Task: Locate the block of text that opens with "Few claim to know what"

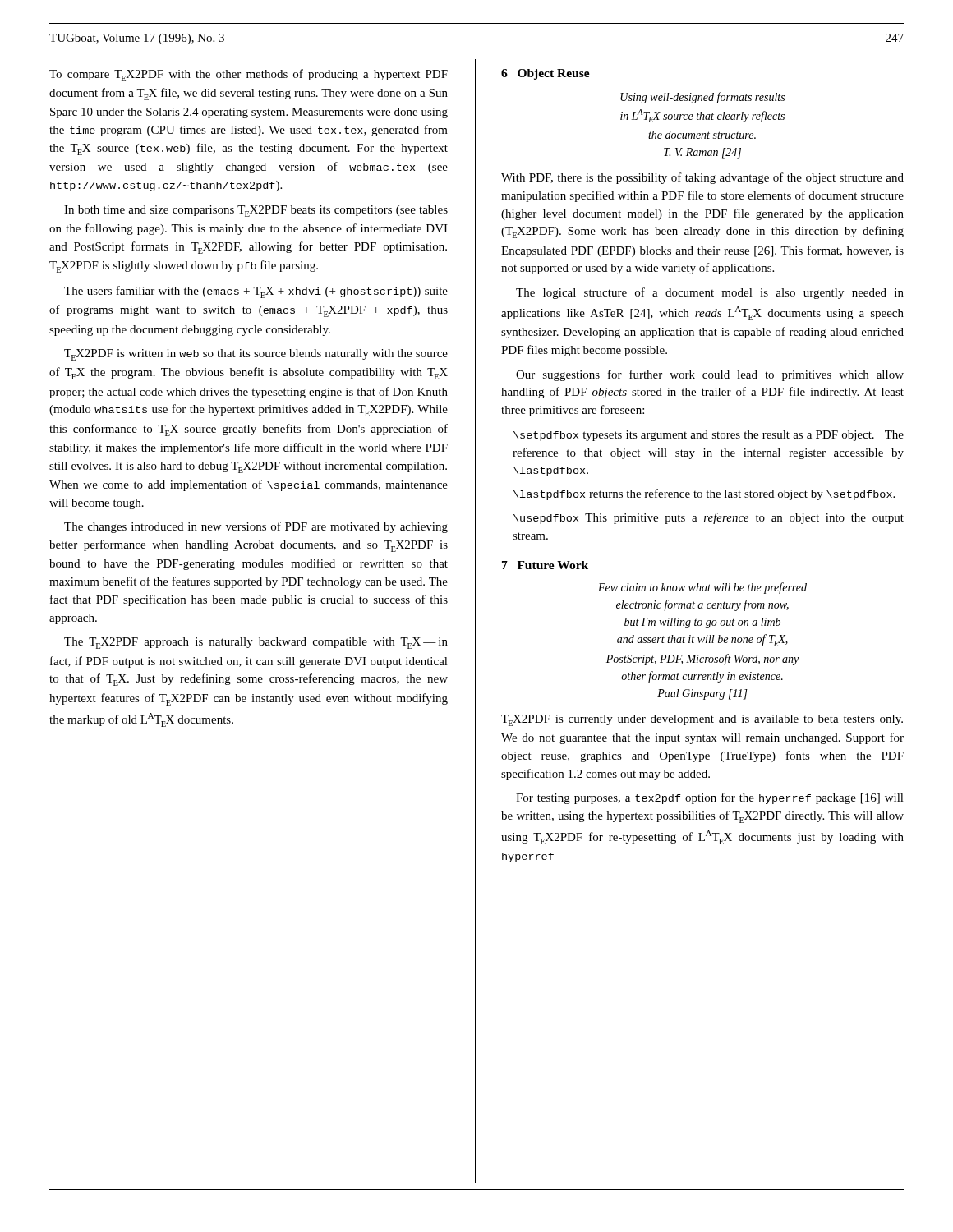Action: click(x=702, y=641)
